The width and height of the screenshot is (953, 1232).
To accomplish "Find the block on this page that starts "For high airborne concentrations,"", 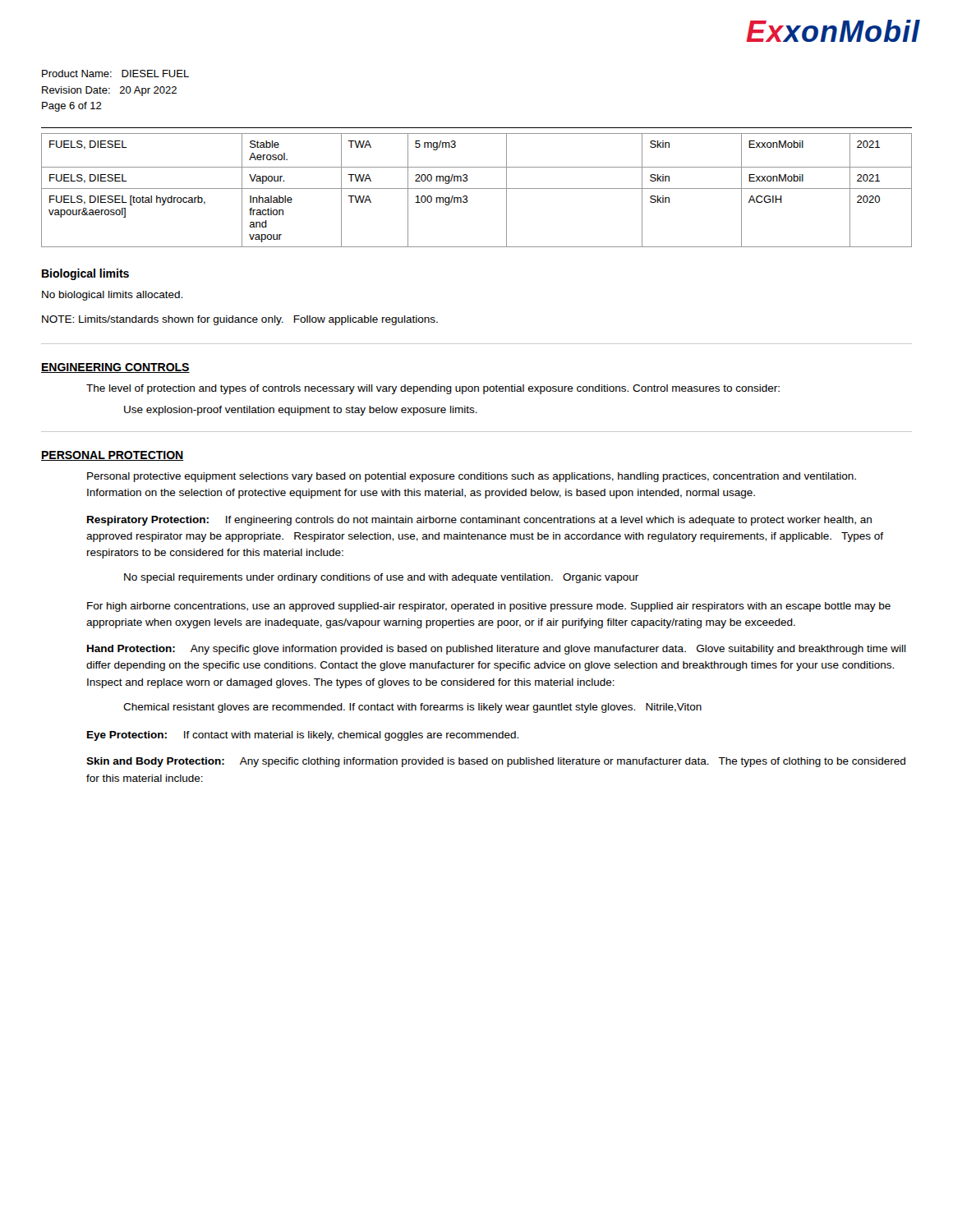I will pos(489,614).
